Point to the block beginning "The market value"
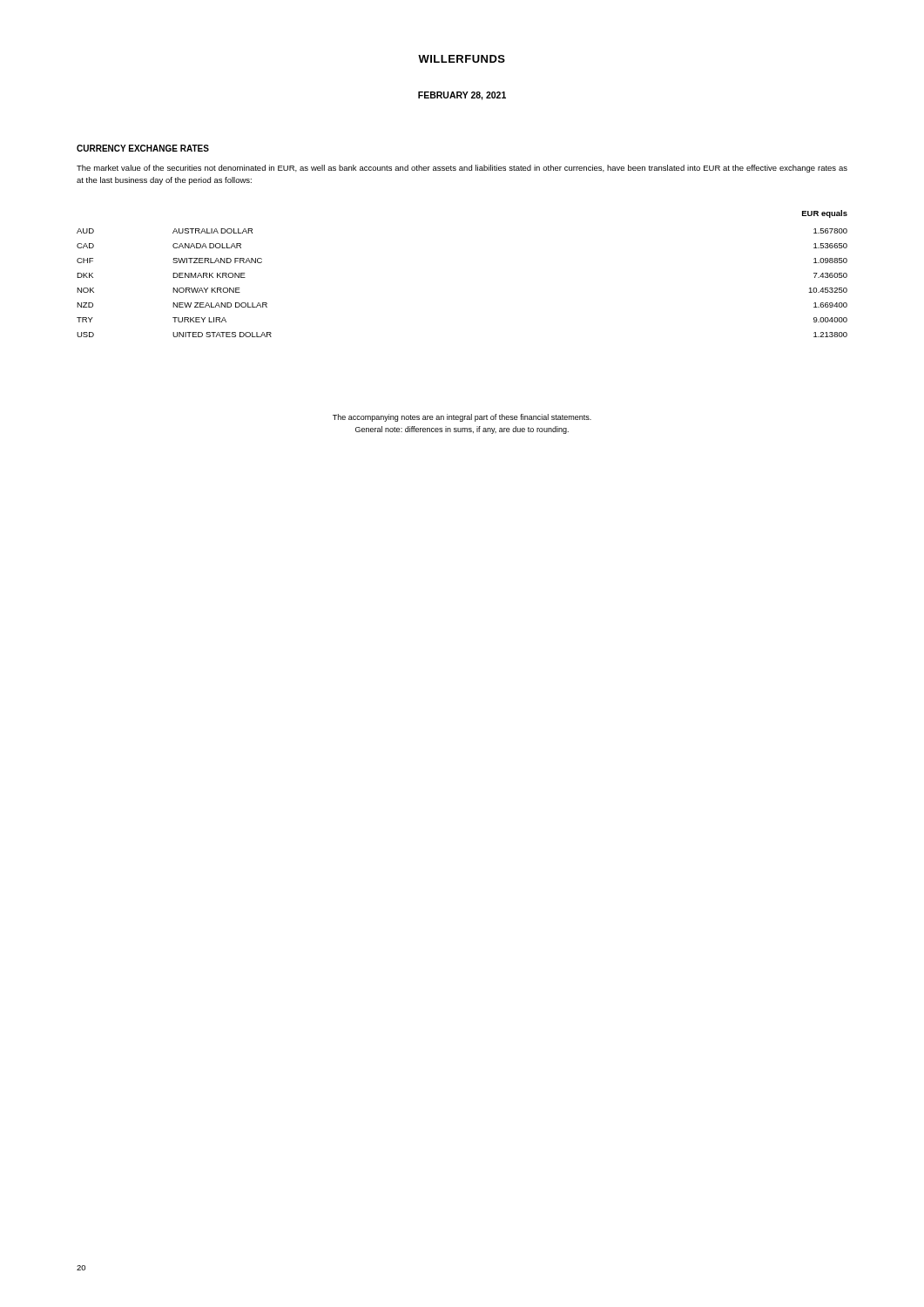This screenshot has height=1307, width=924. tap(462, 174)
